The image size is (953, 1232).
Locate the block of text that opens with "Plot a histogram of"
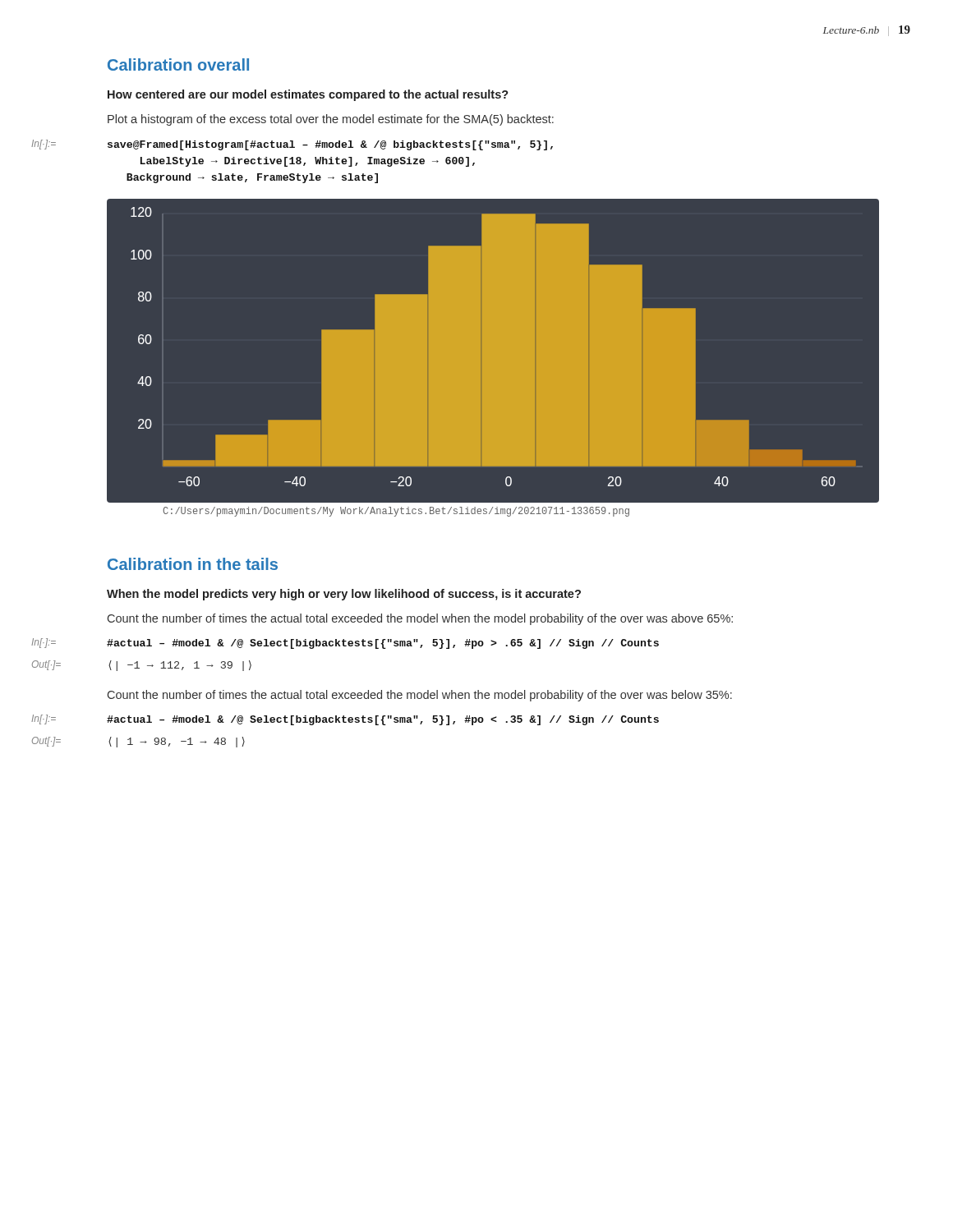(x=331, y=119)
